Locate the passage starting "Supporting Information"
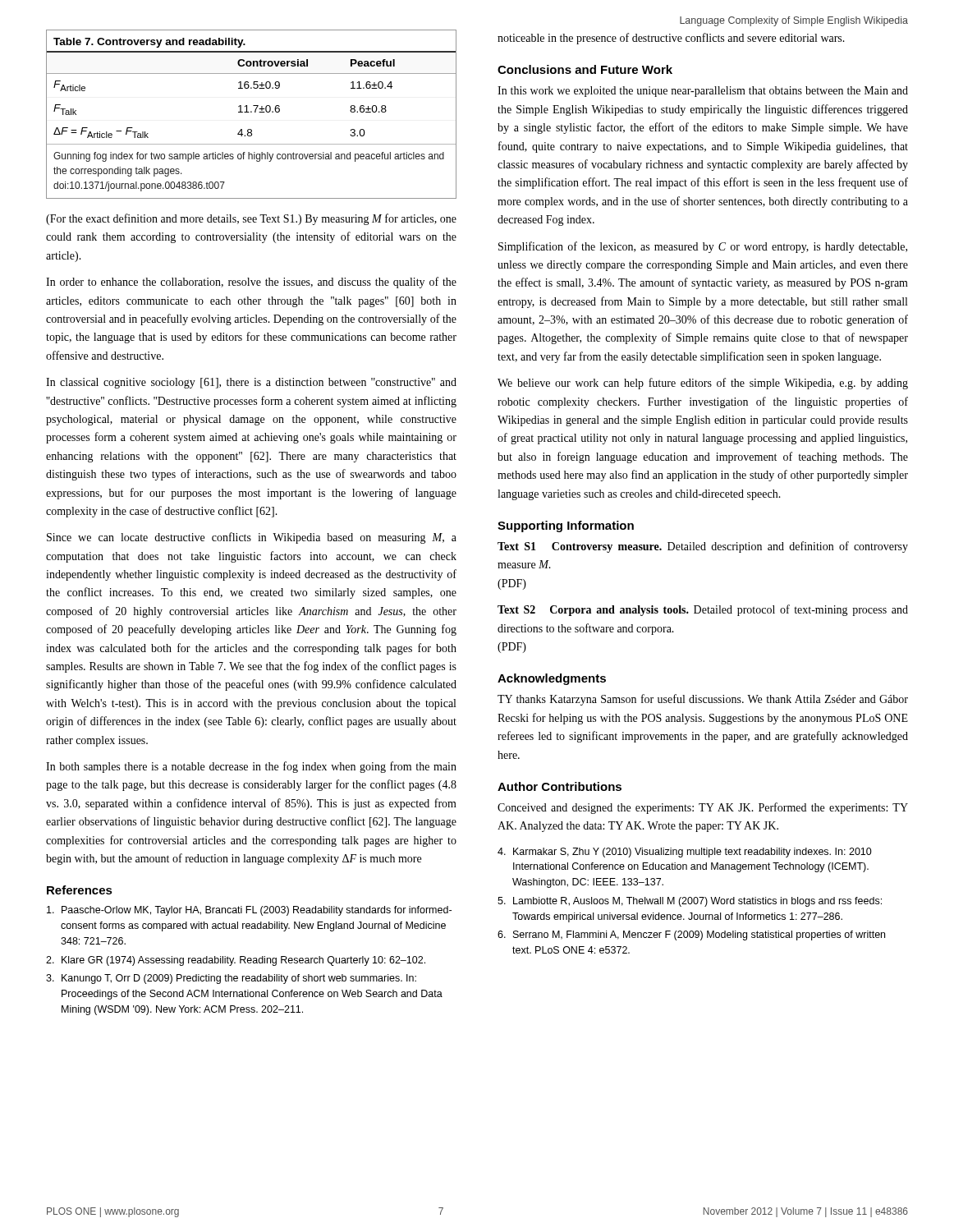 pos(566,525)
